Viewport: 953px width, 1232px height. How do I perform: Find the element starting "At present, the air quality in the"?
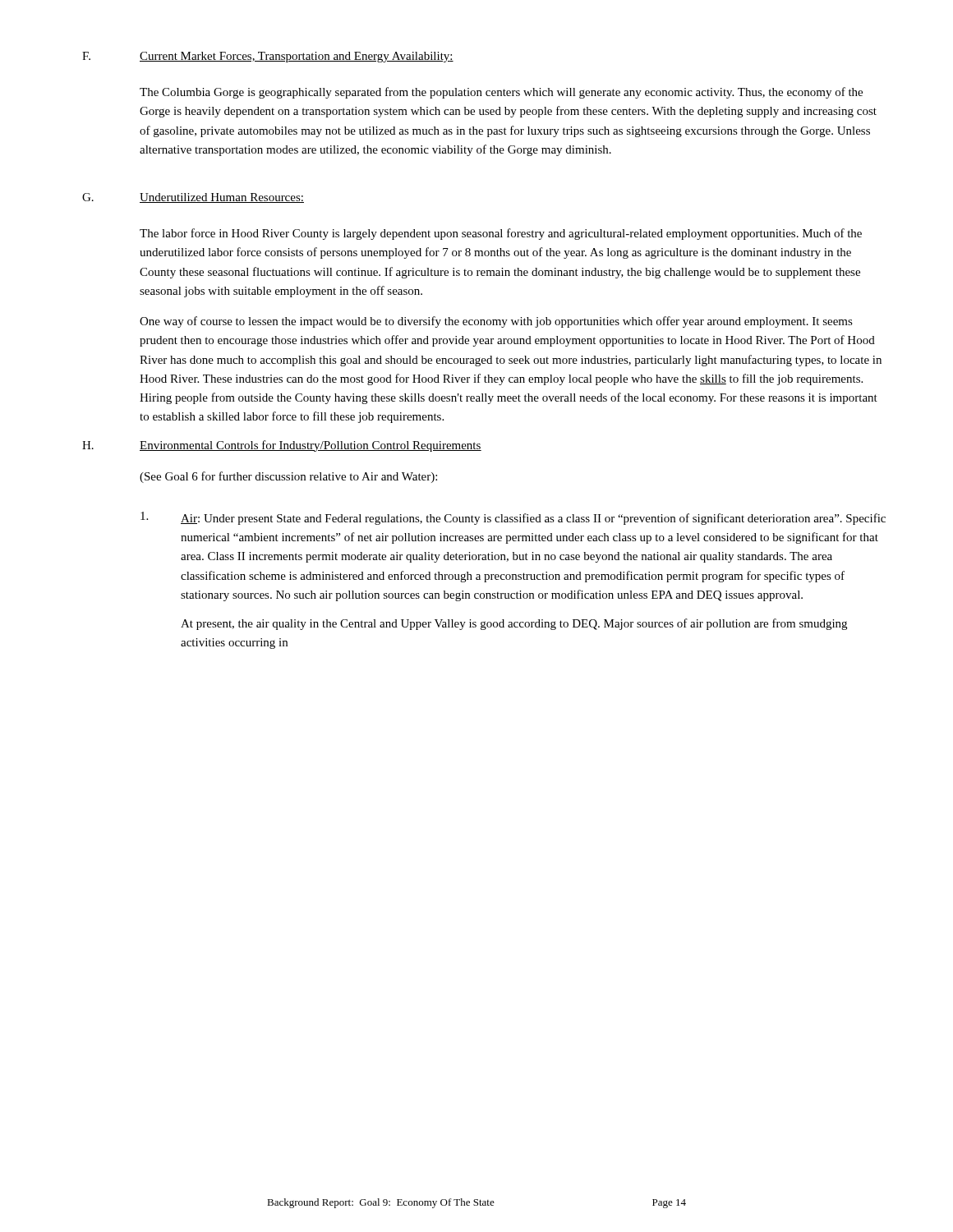(x=514, y=633)
